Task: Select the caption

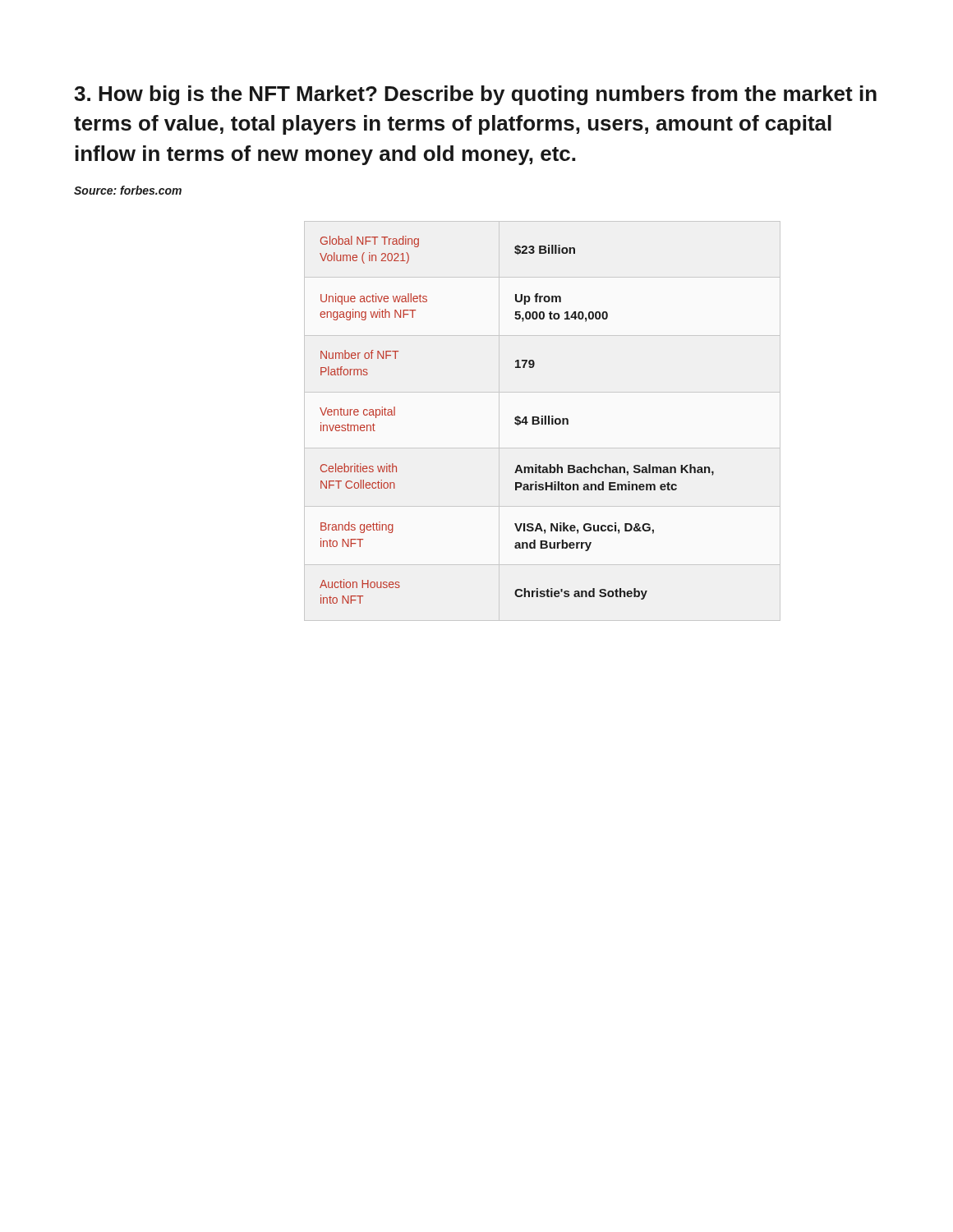Action: pyautogui.click(x=128, y=191)
